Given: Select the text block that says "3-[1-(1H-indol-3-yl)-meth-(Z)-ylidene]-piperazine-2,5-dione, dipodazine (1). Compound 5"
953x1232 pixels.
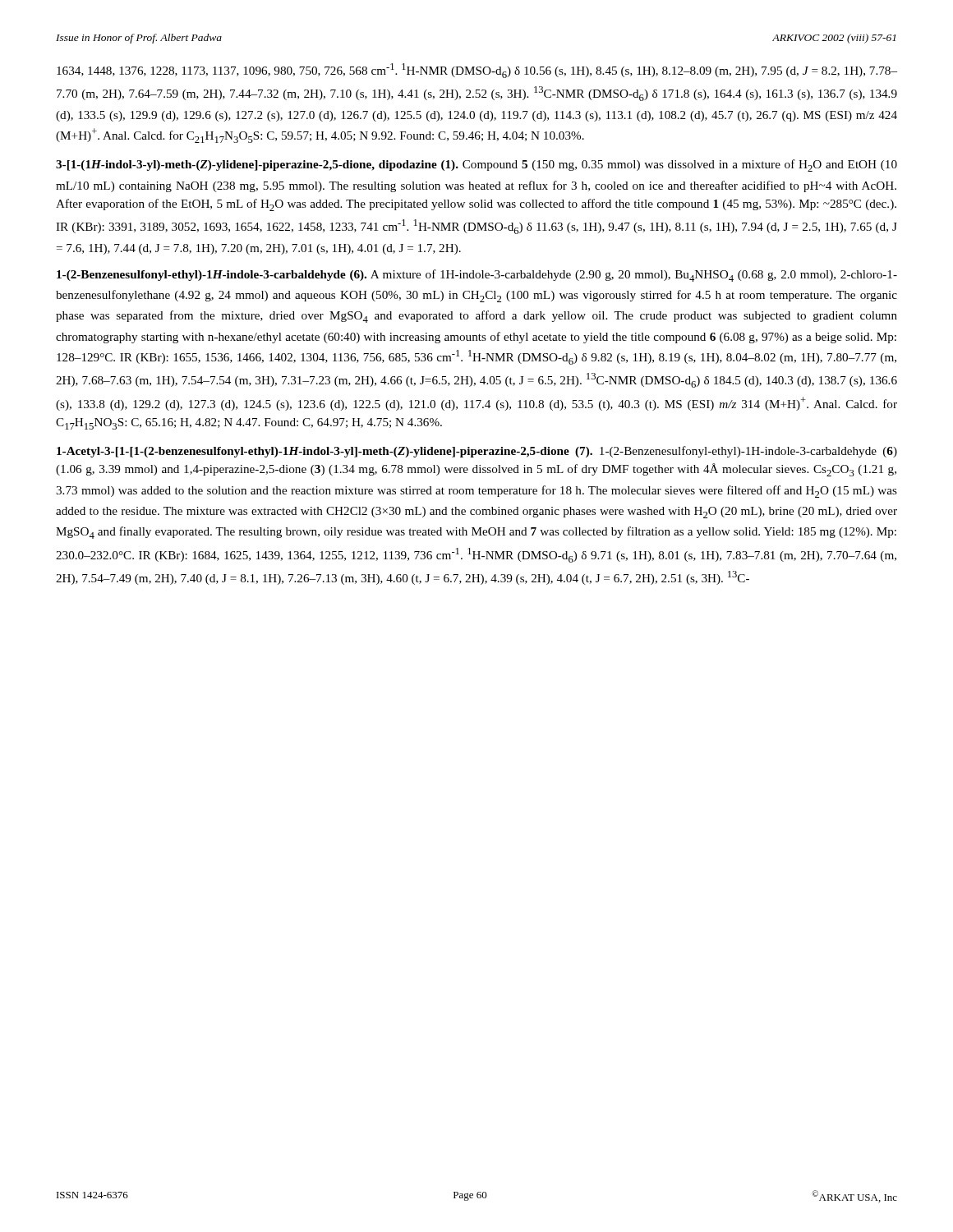Looking at the screenshot, I should click(x=476, y=206).
